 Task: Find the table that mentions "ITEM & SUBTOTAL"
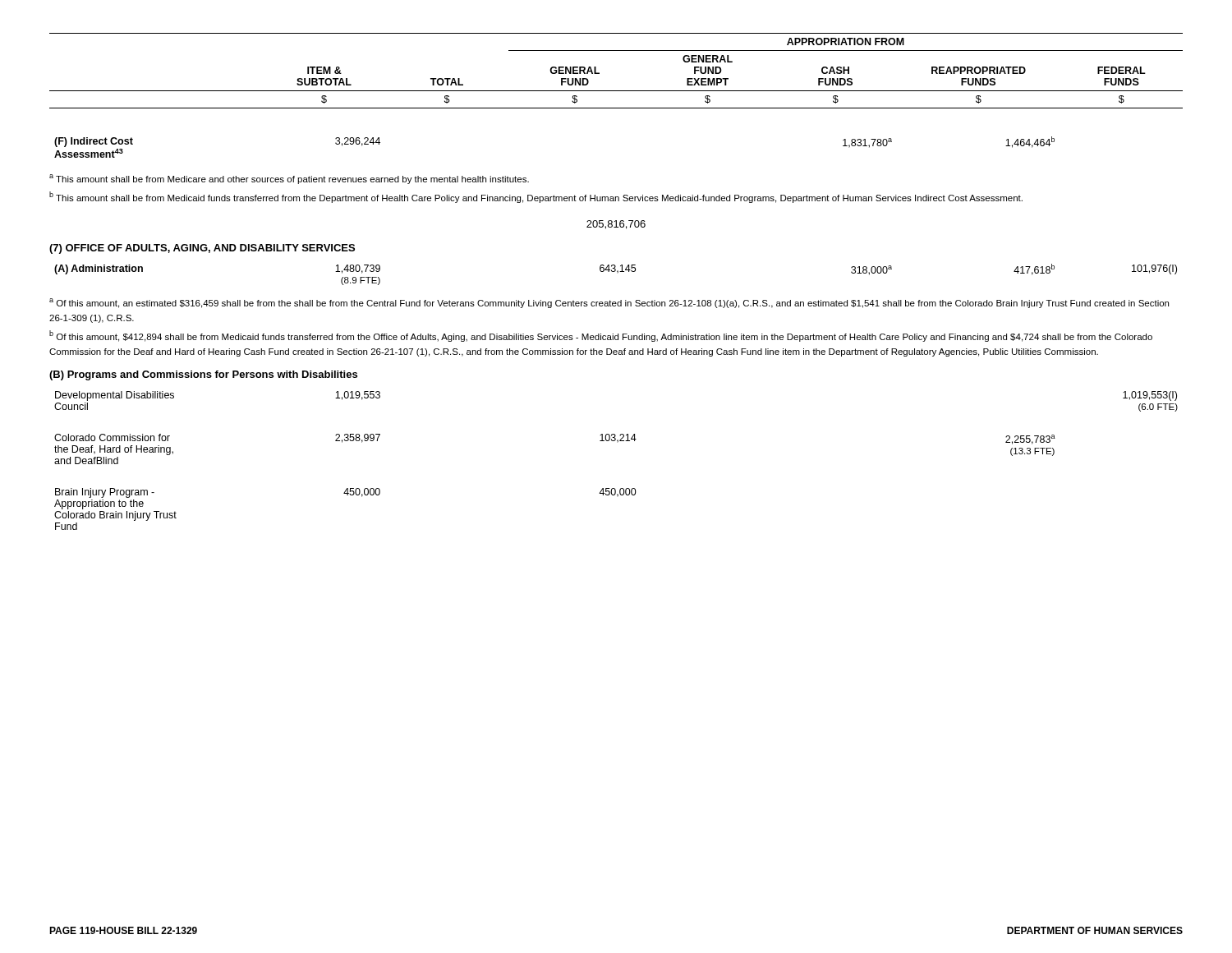616,98
